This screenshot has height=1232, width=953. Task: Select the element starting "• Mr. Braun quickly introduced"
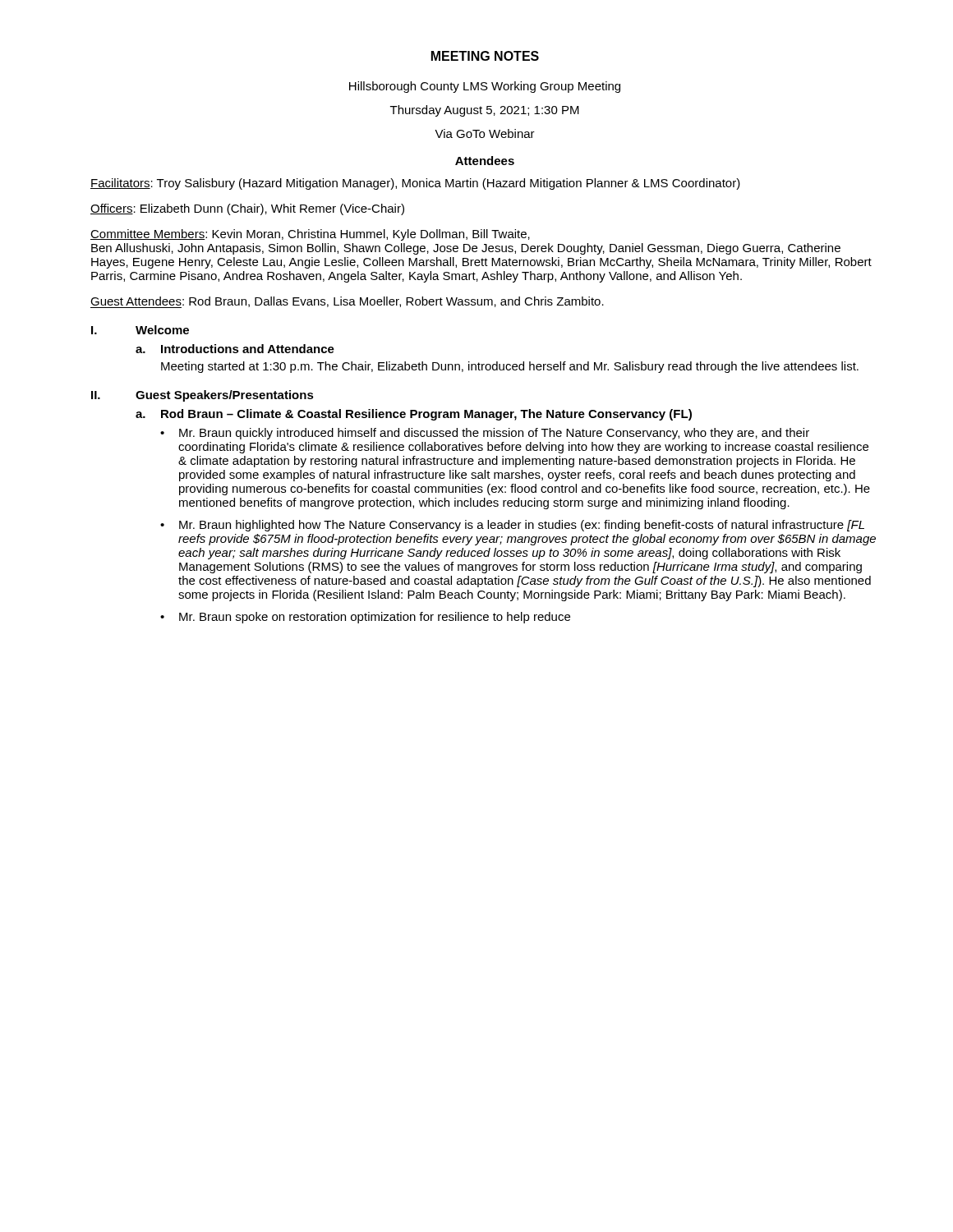coord(520,467)
